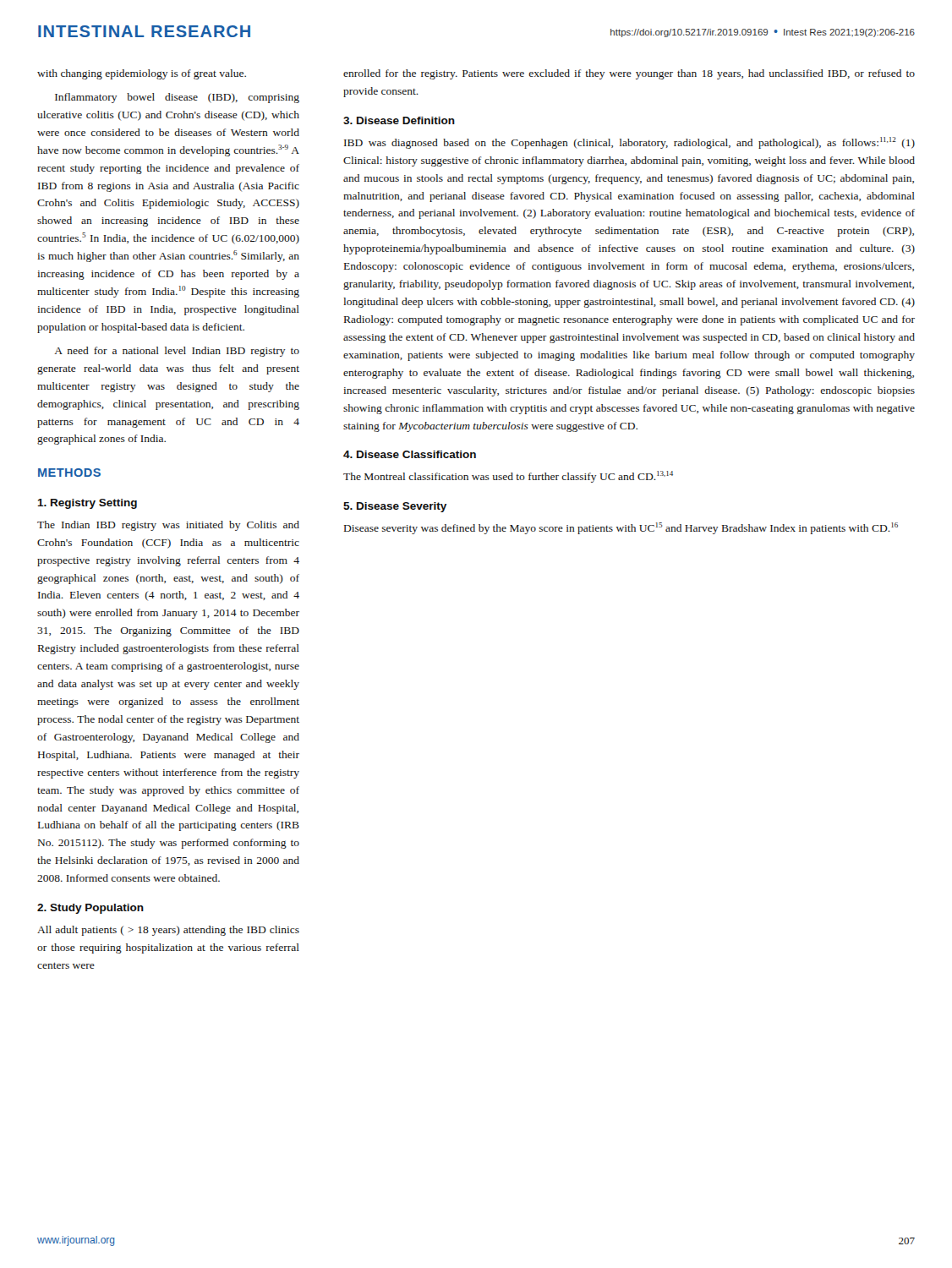
Task: Locate the region starting "5. Disease Severity"
Action: [395, 506]
